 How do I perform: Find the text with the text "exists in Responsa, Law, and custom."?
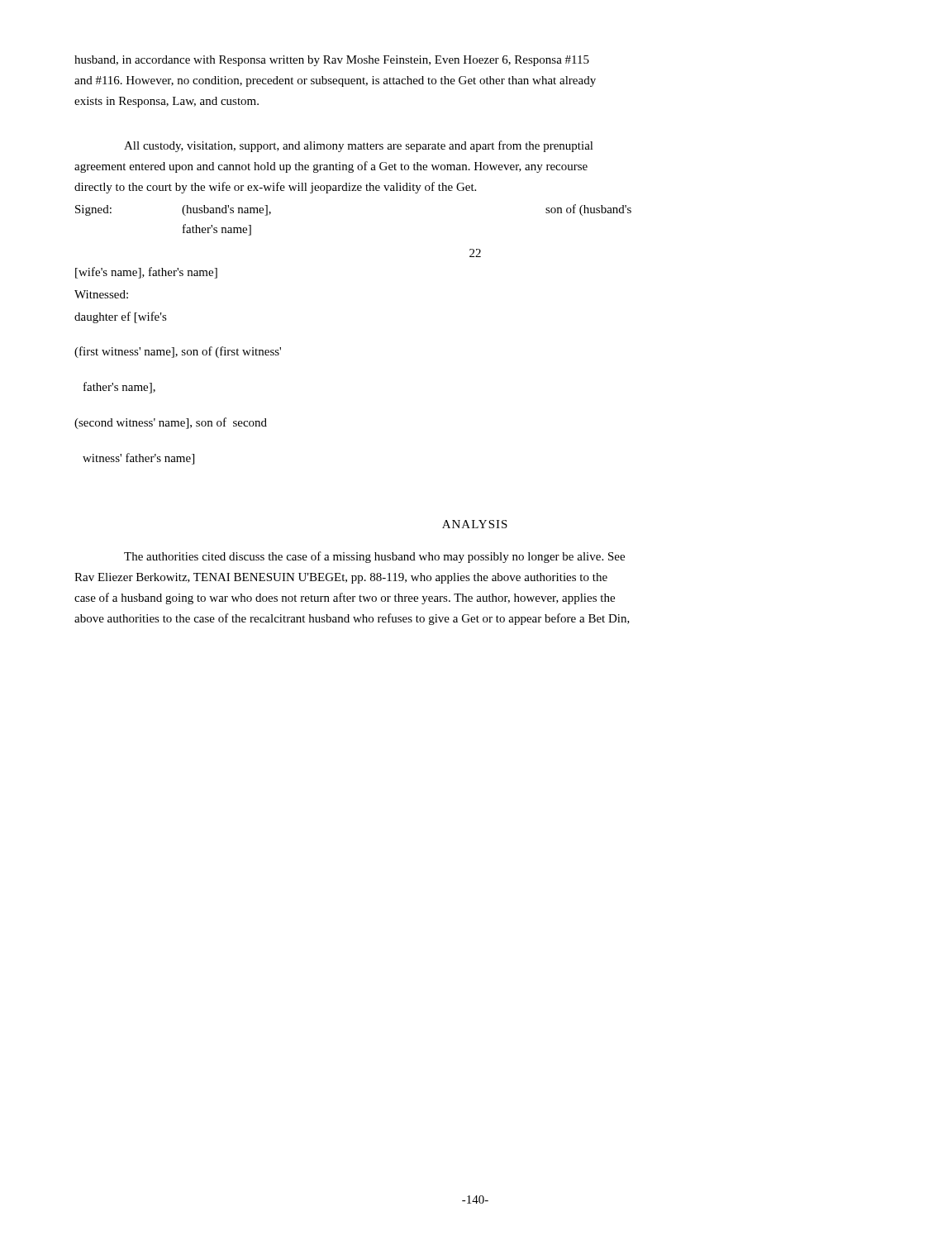[167, 100]
